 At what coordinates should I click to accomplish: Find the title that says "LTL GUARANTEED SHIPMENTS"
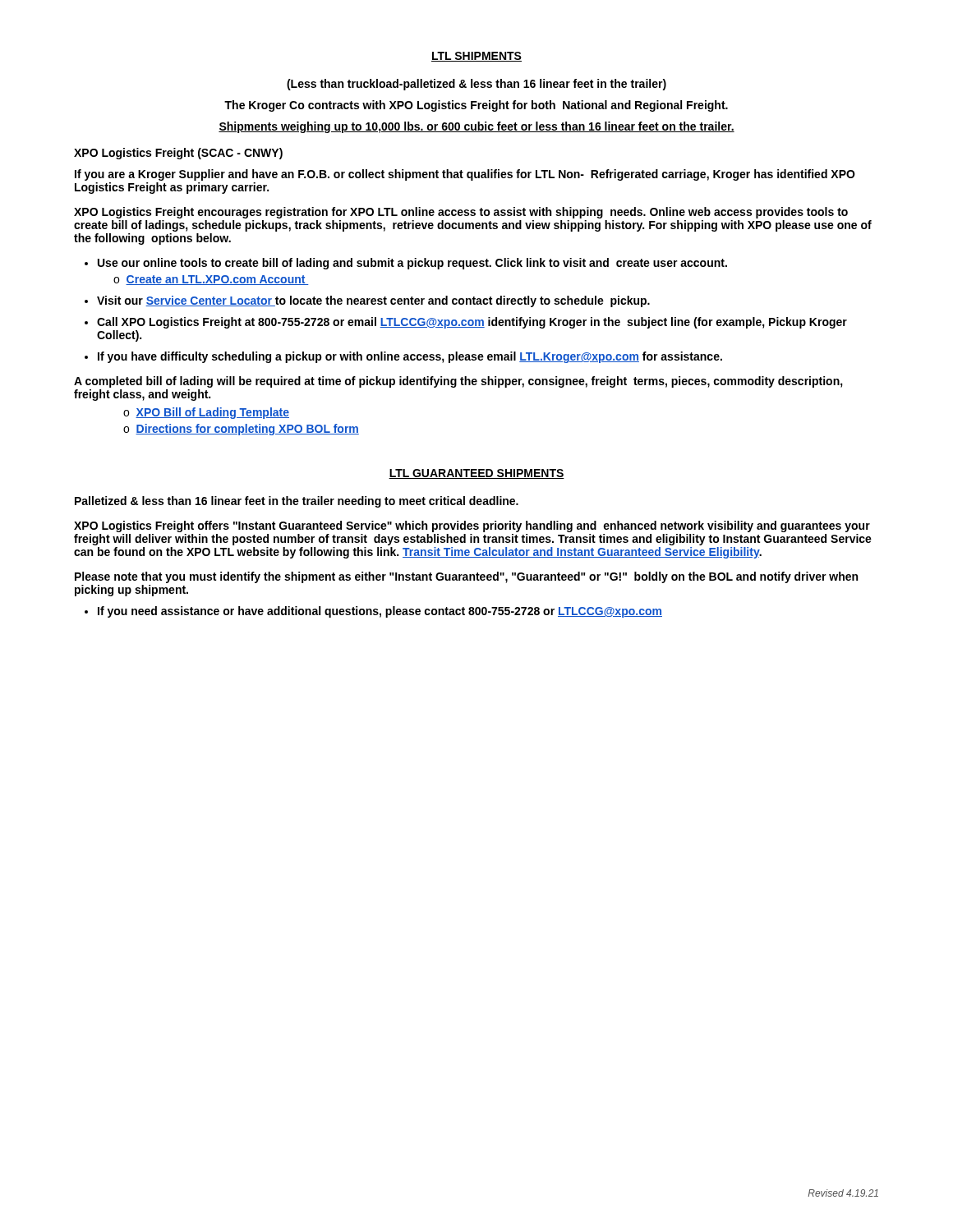pos(476,473)
